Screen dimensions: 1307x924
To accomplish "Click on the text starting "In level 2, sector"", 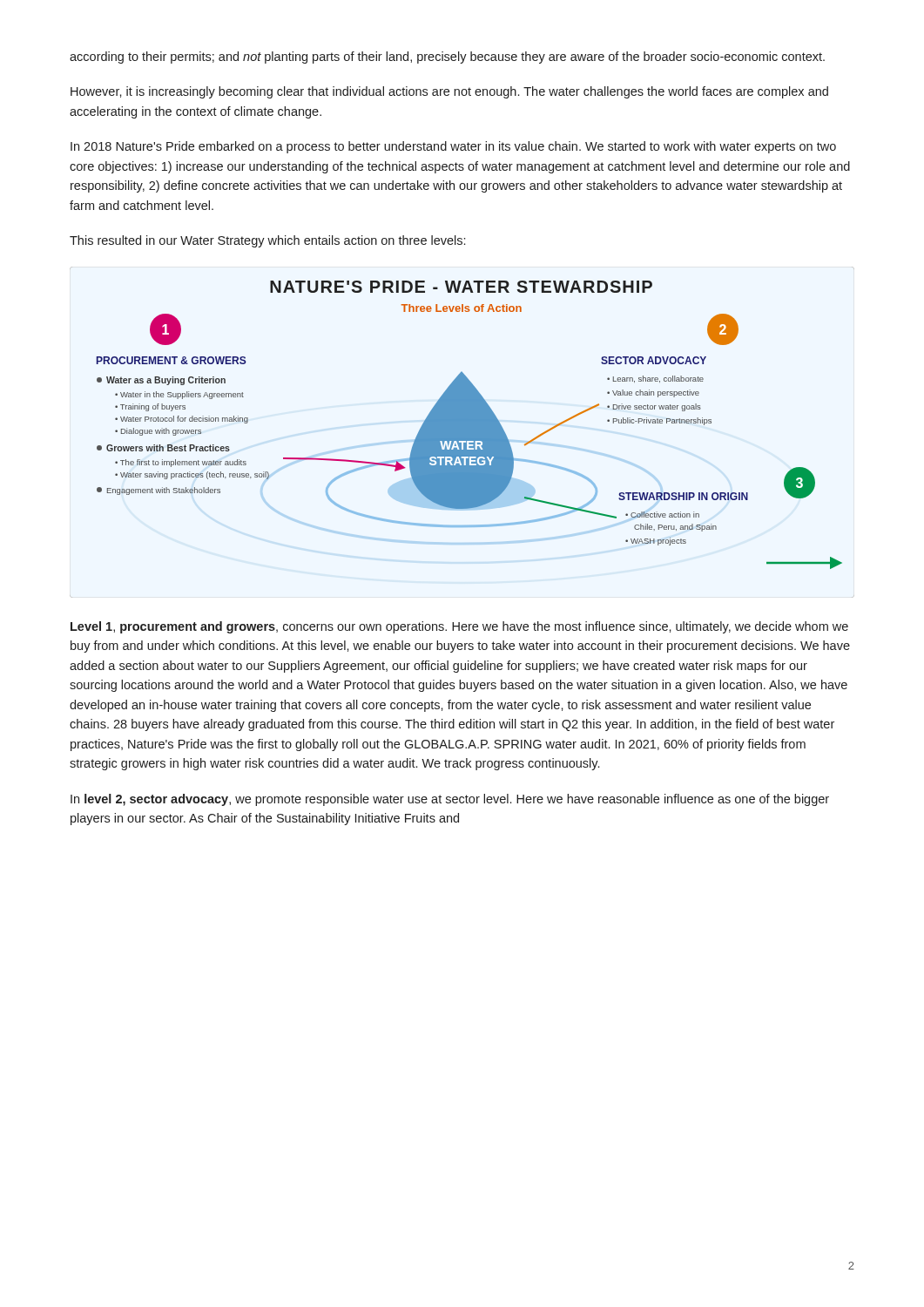I will [449, 808].
